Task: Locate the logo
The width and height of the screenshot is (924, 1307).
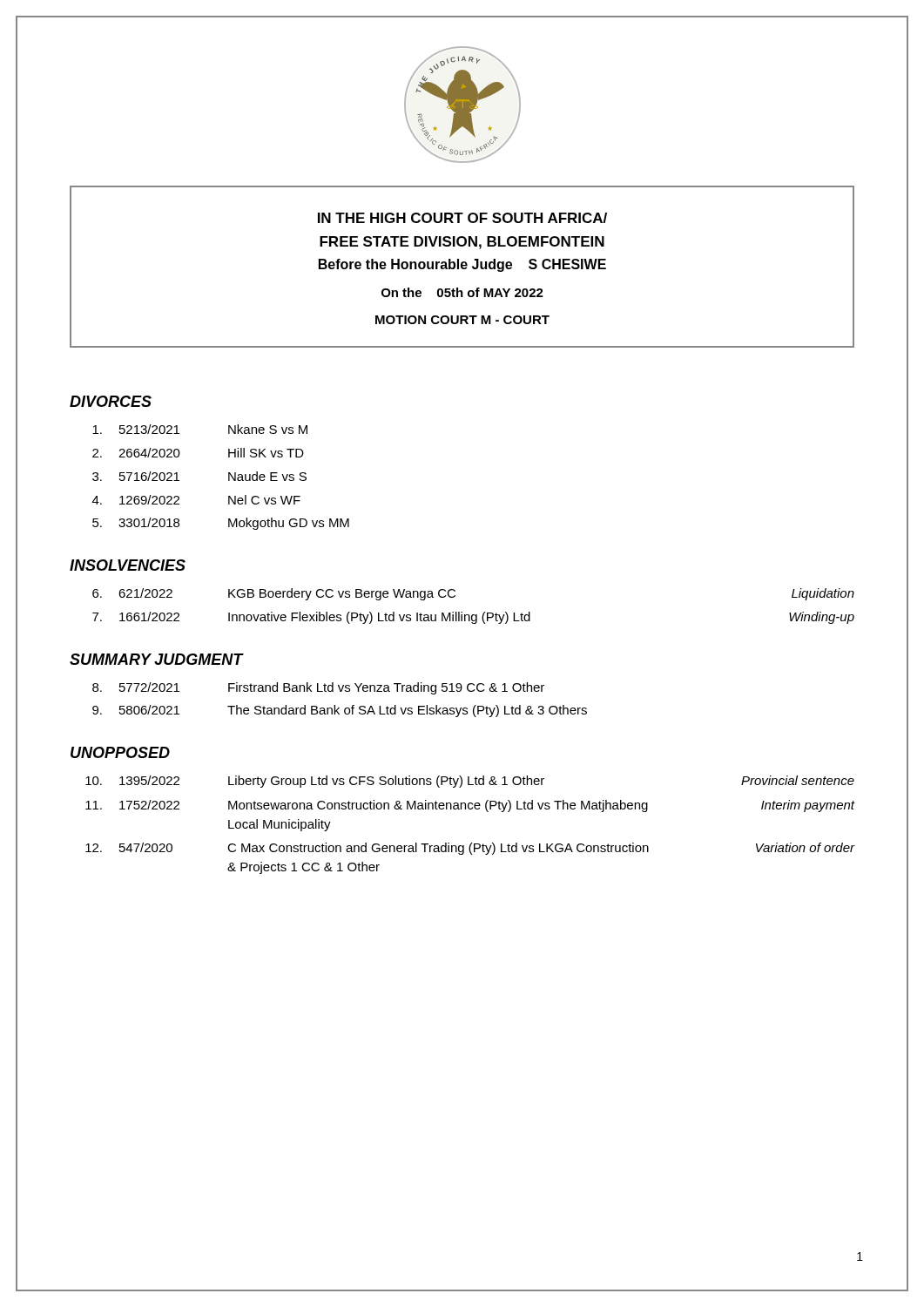Action: coord(462,97)
